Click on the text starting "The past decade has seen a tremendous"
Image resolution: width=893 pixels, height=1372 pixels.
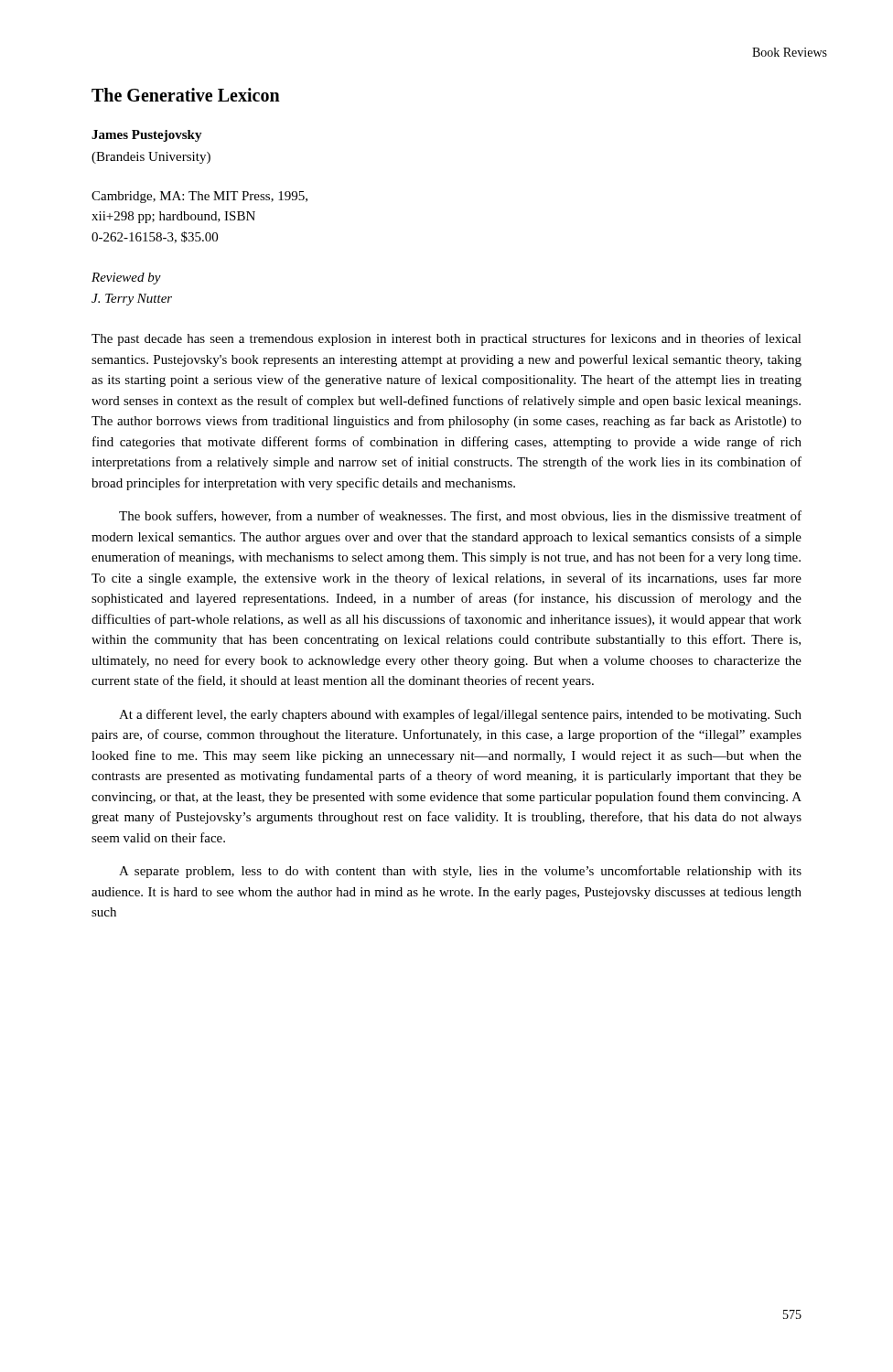tap(446, 410)
